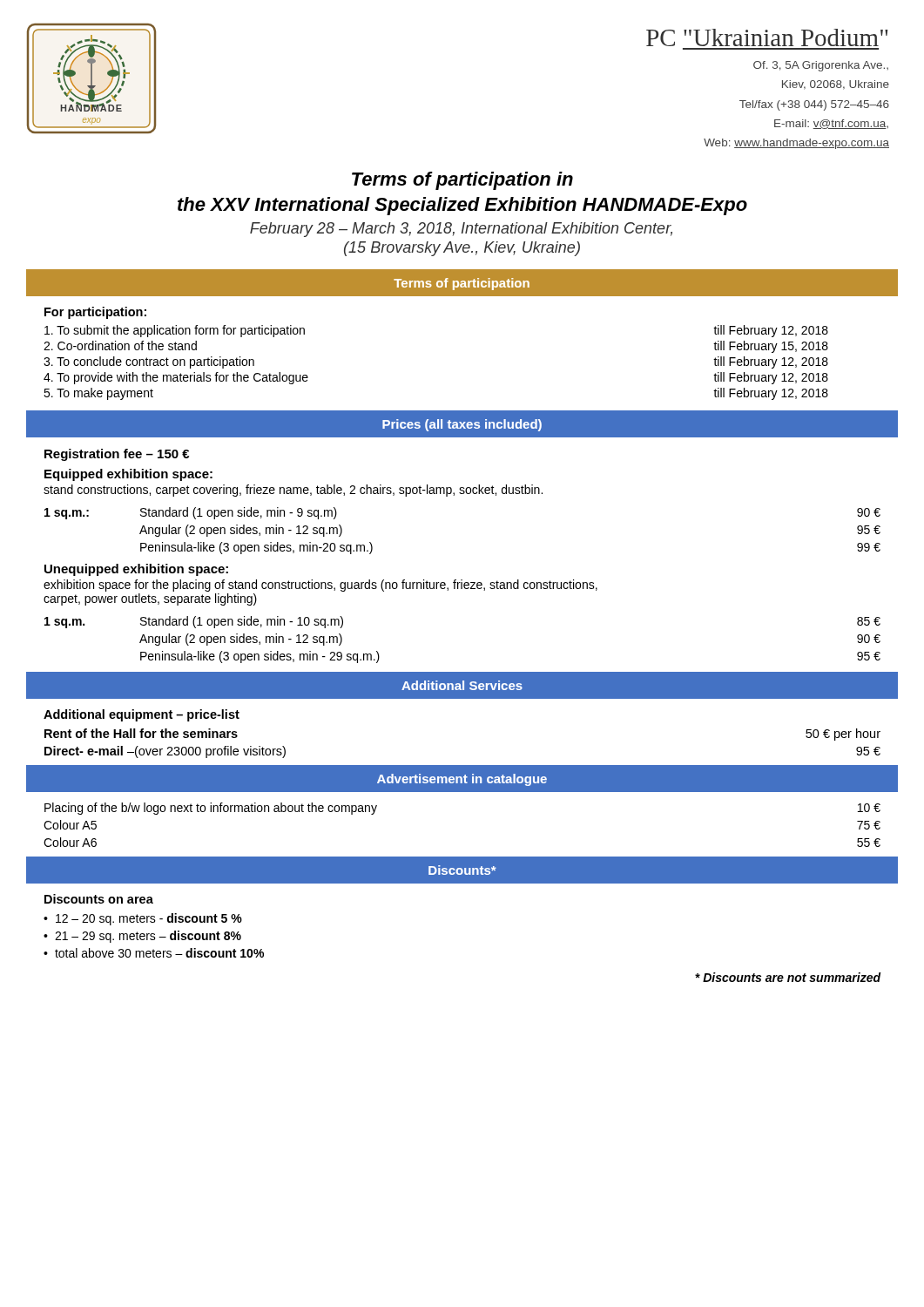
Task: Navigate to the region starting "Registration fee – 150 € Equipped"
Action: click(117, 455)
